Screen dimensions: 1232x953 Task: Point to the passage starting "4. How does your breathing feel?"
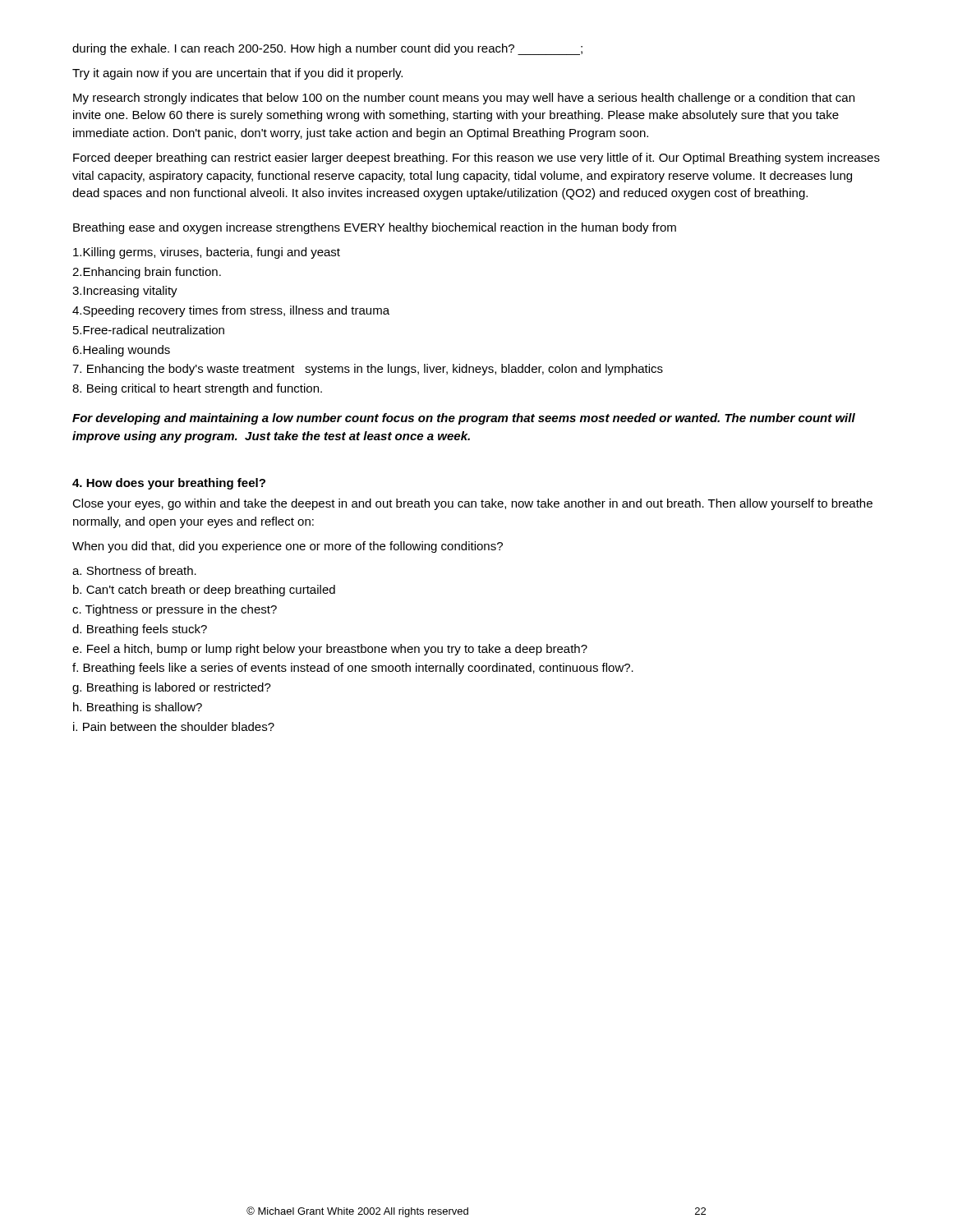[x=169, y=483]
